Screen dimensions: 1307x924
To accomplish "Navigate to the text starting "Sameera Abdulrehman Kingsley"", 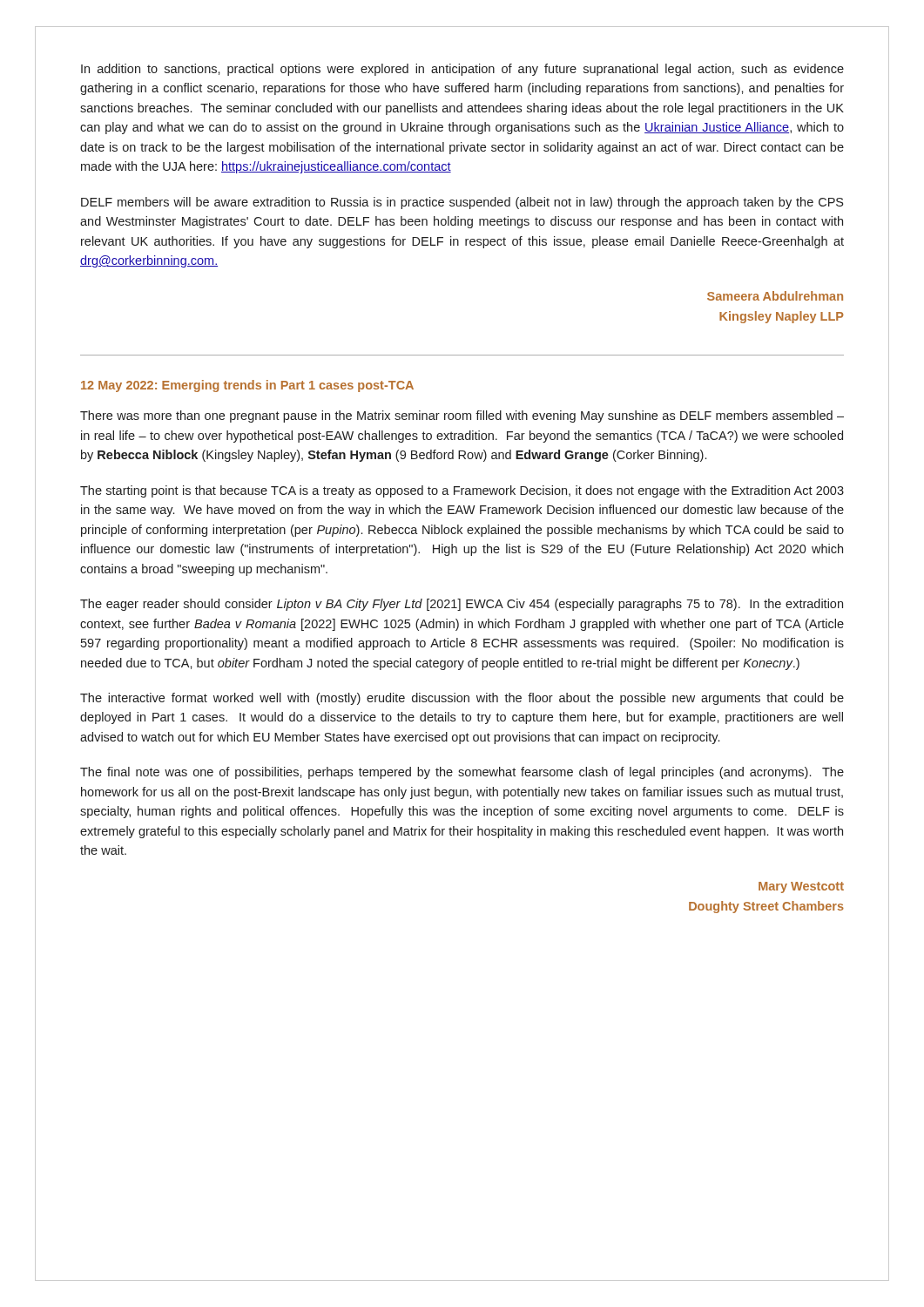I will [x=775, y=306].
